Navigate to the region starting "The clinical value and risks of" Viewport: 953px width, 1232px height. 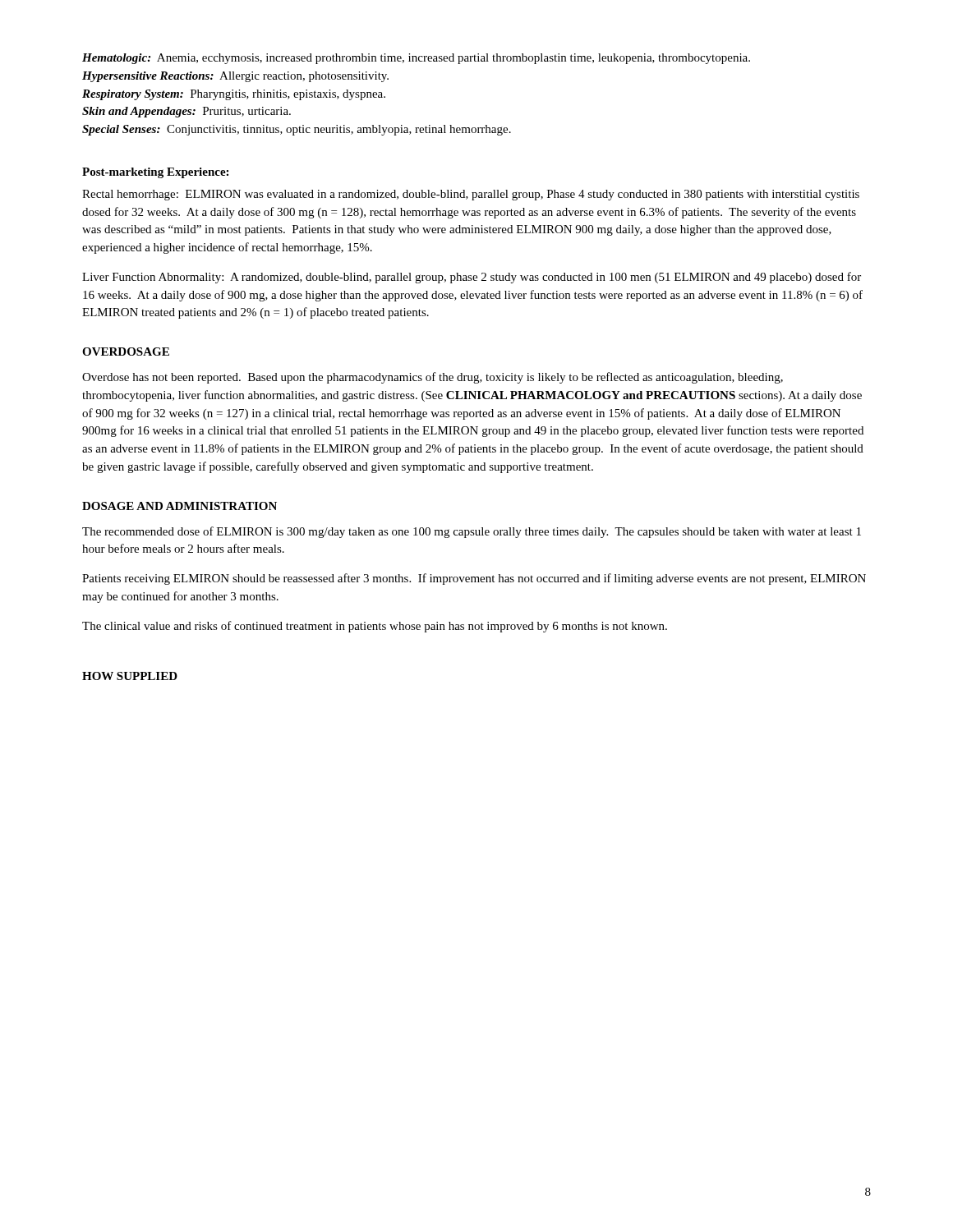[375, 625]
